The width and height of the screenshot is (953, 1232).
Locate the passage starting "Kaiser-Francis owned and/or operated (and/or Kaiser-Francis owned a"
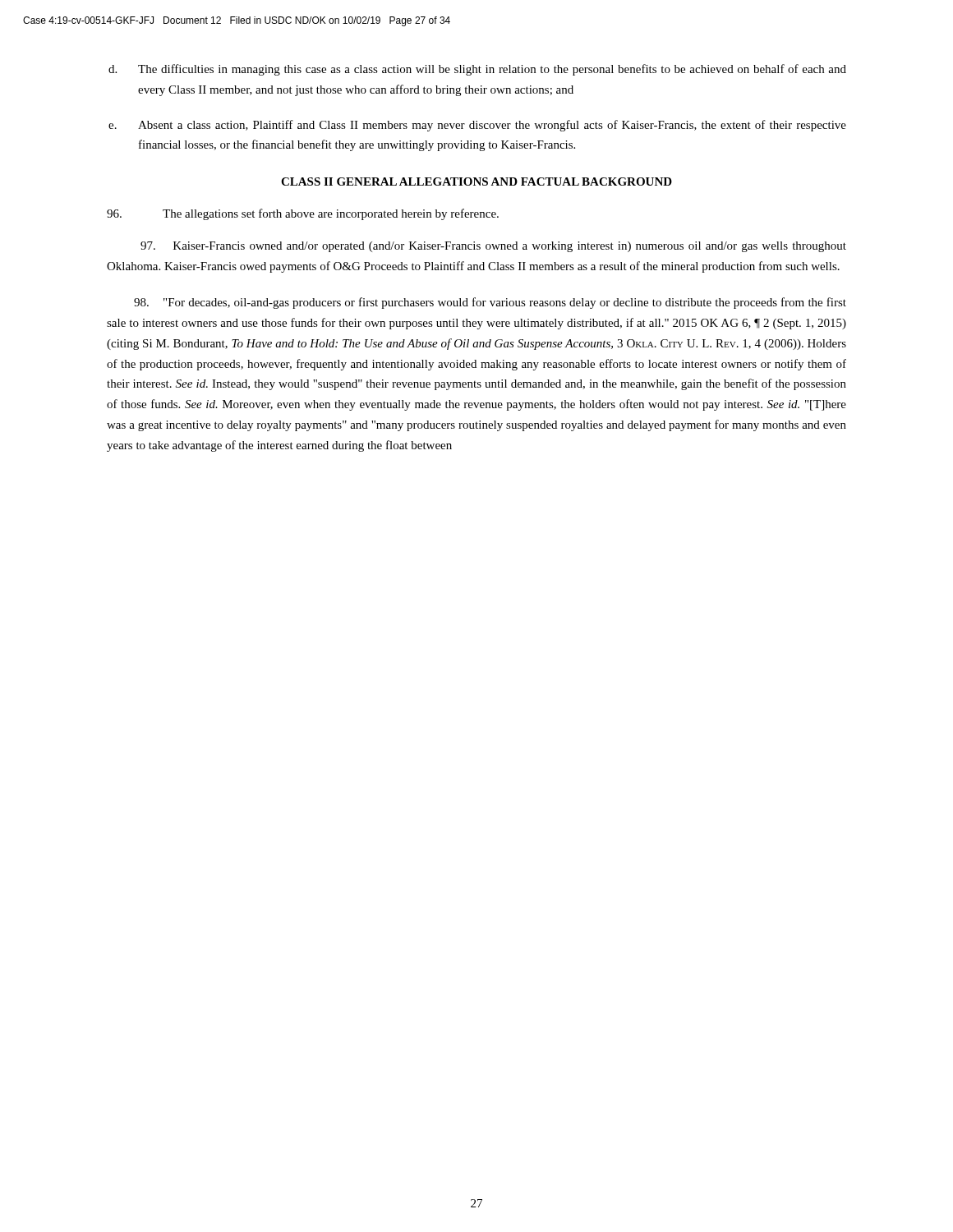(x=476, y=256)
